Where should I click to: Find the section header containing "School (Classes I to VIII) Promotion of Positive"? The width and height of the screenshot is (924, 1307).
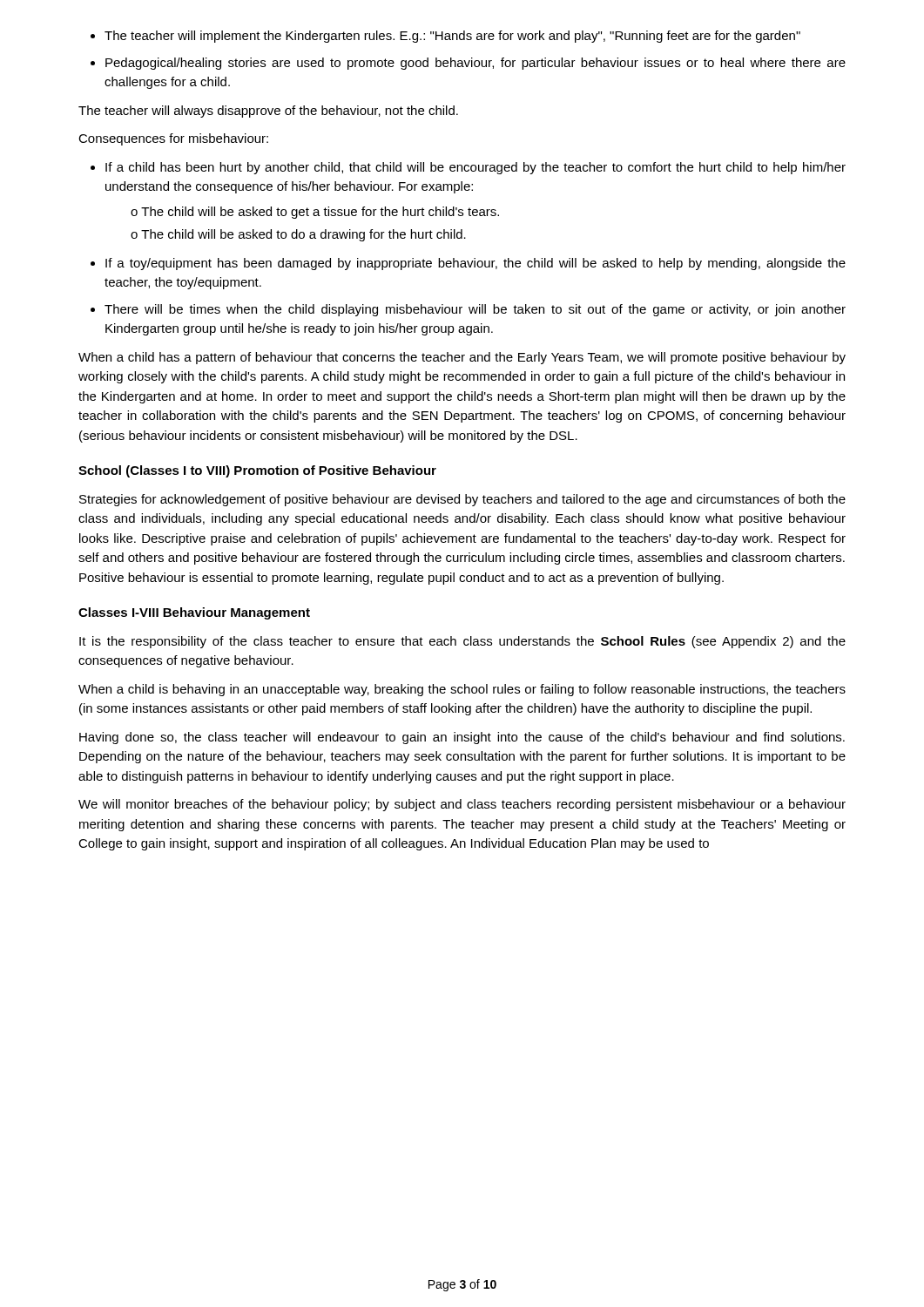pyautogui.click(x=257, y=471)
